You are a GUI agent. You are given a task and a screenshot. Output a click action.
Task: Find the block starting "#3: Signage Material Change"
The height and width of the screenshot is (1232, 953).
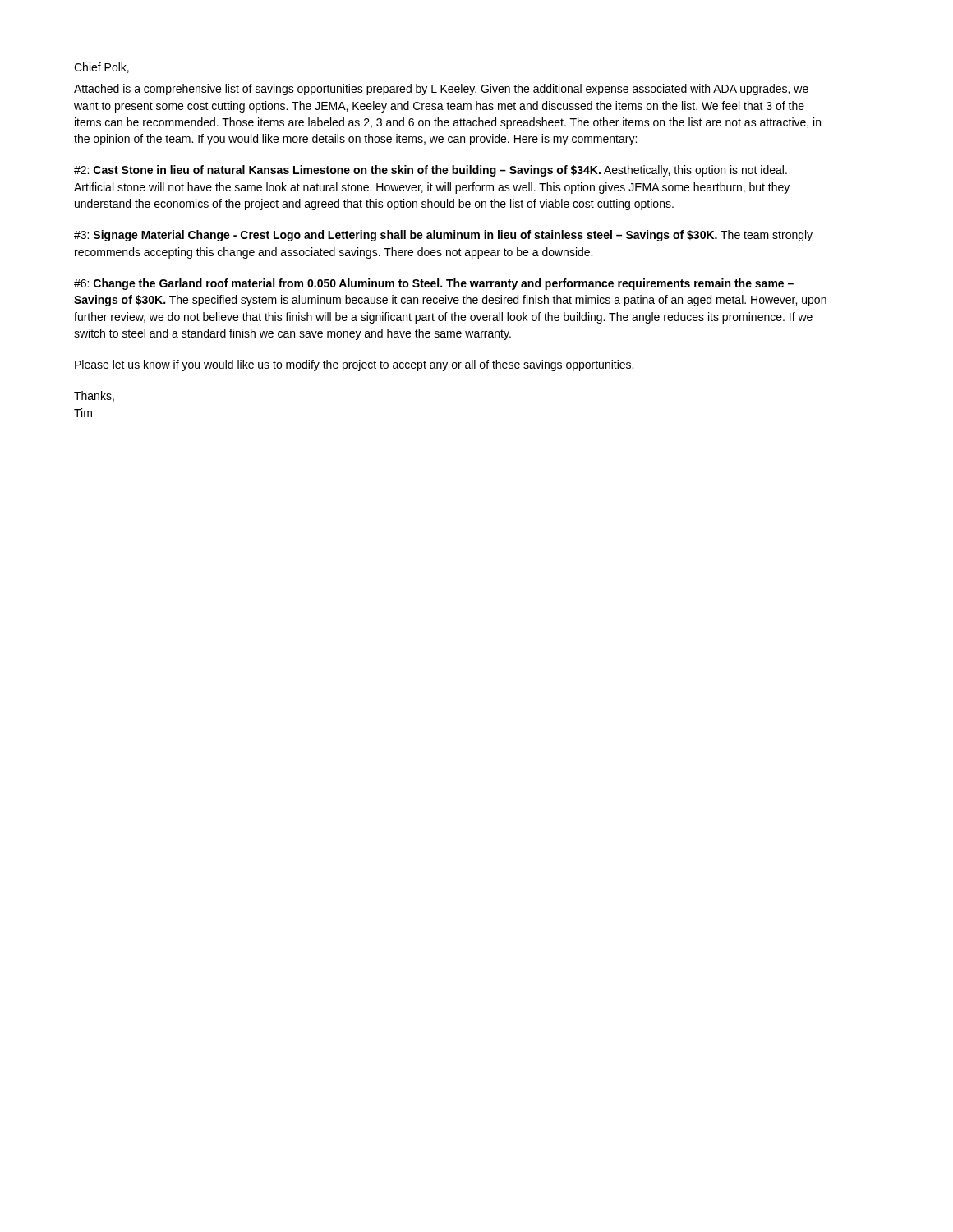(443, 244)
